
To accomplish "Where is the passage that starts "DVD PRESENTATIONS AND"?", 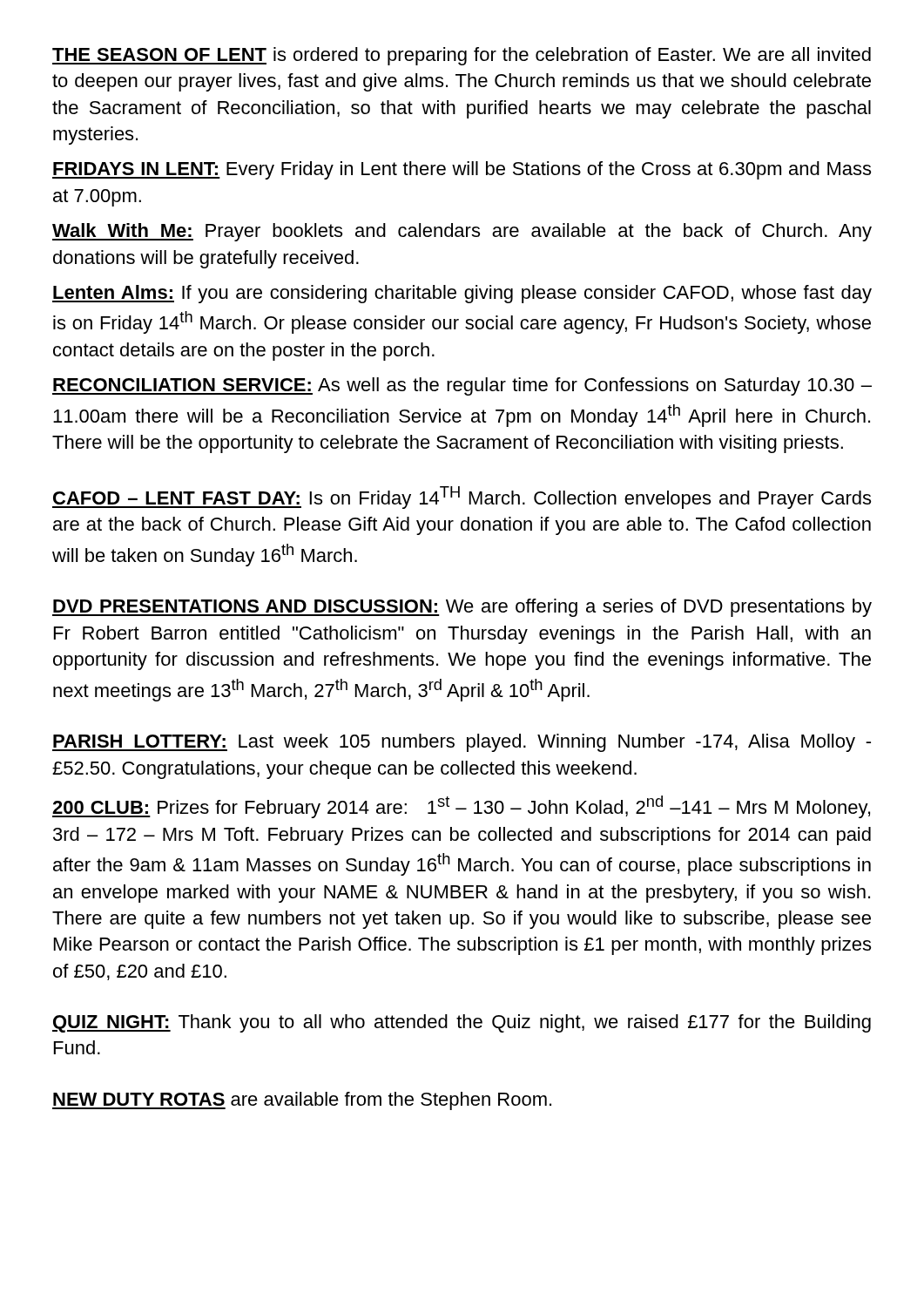I will tap(462, 648).
